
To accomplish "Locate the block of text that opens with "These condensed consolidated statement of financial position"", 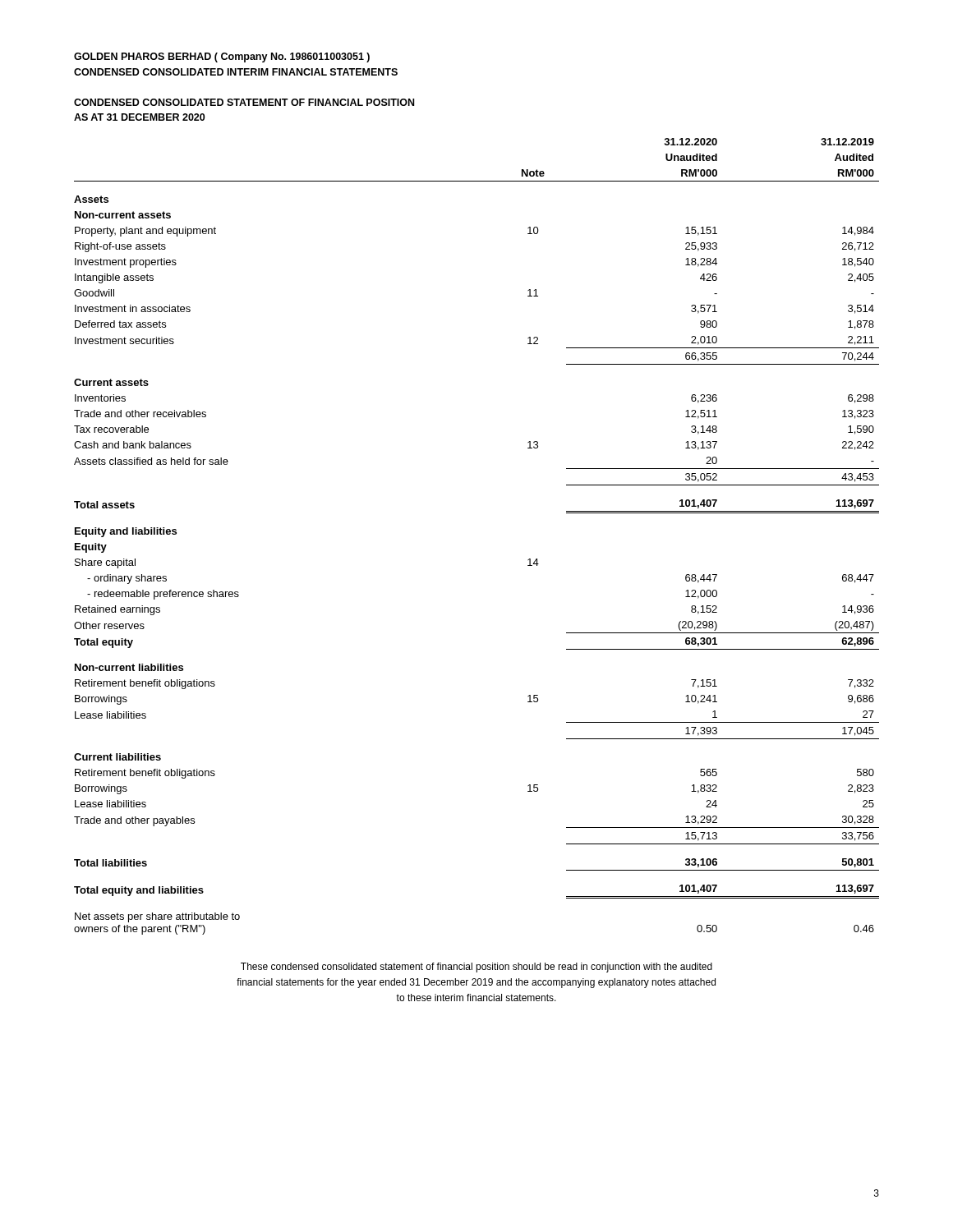I will click(x=476, y=982).
